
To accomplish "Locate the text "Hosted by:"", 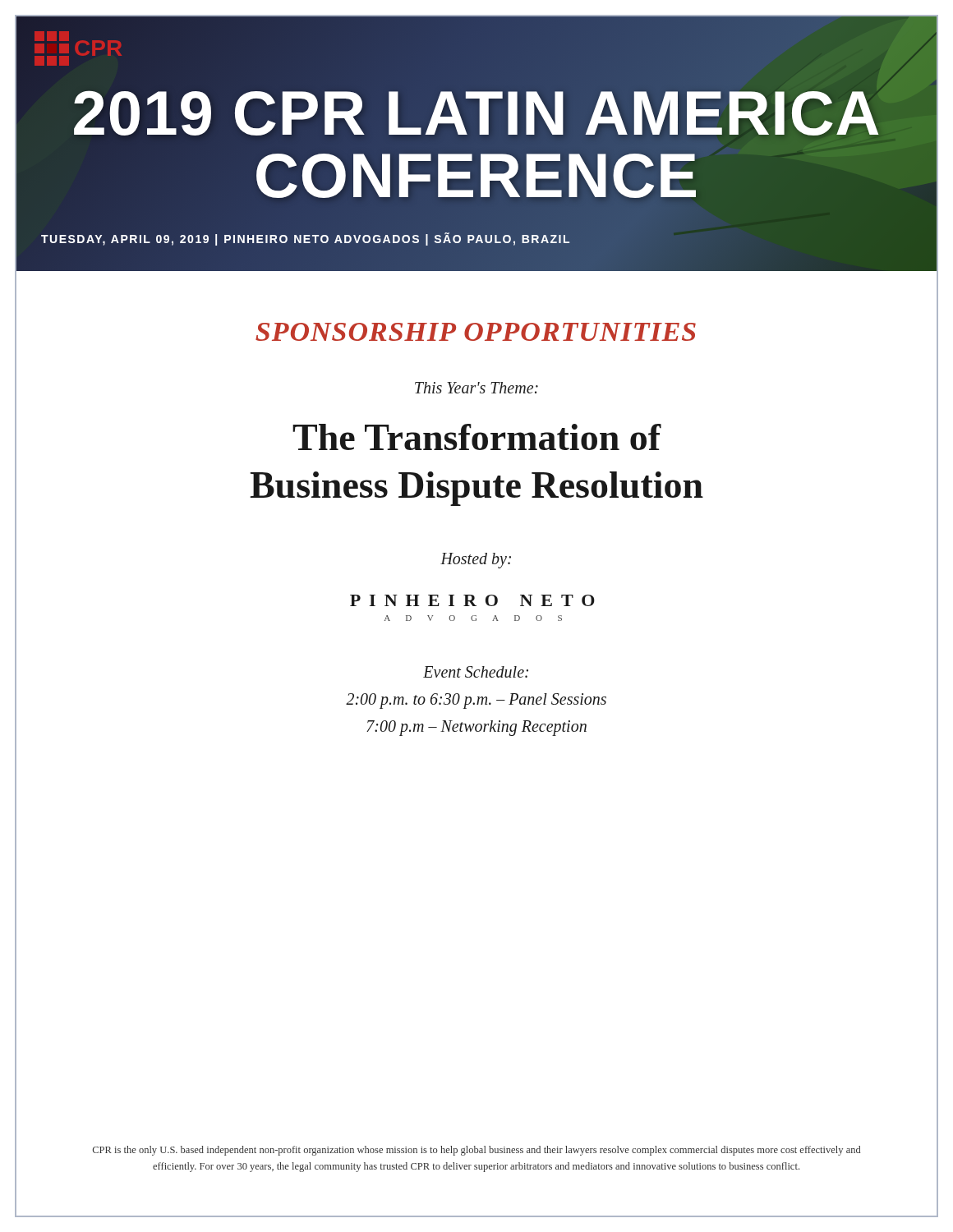I will coord(476,559).
